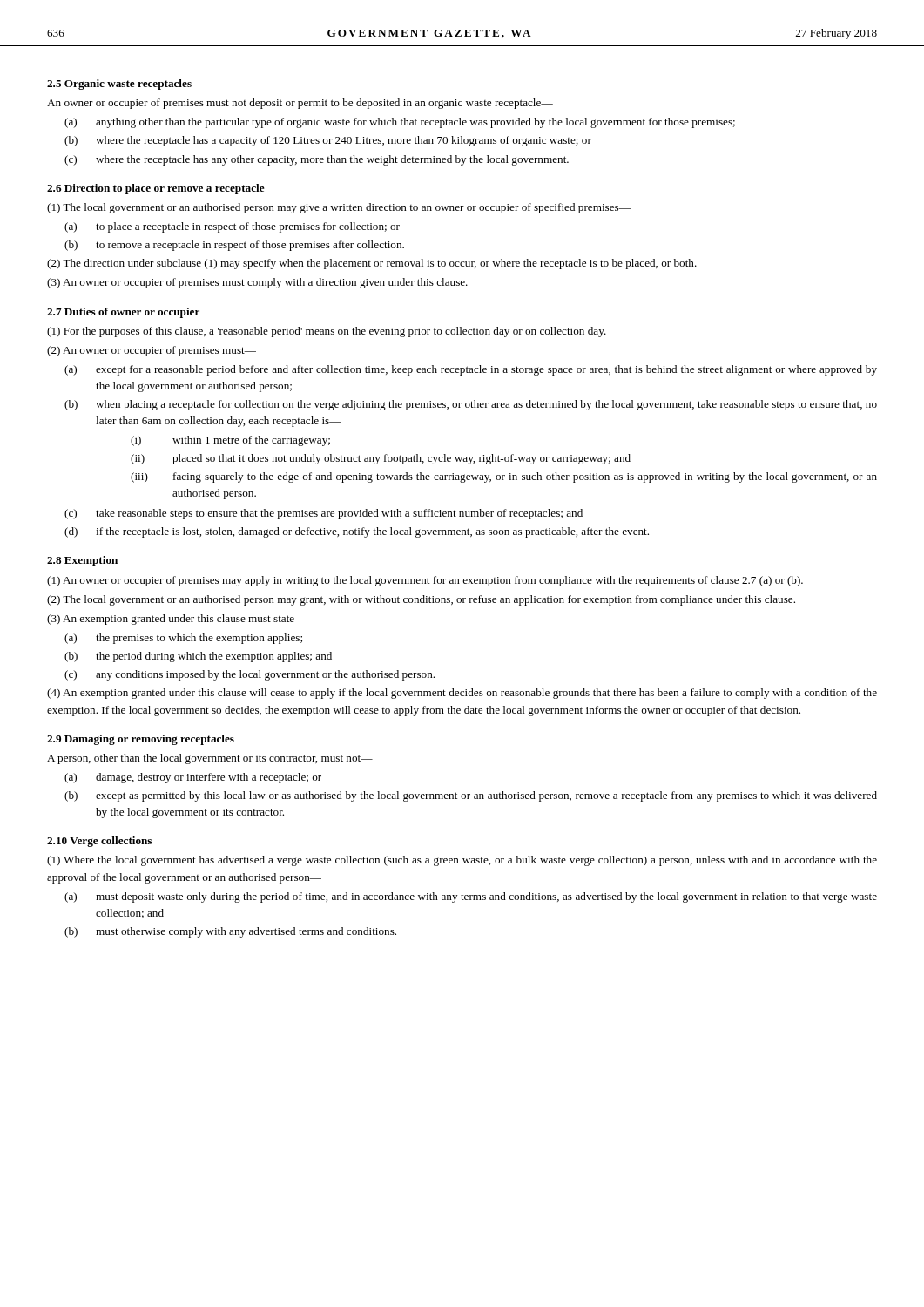Locate the block of text that opens with "(3) An owner or occupier of"

pyautogui.click(x=258, y=282)
